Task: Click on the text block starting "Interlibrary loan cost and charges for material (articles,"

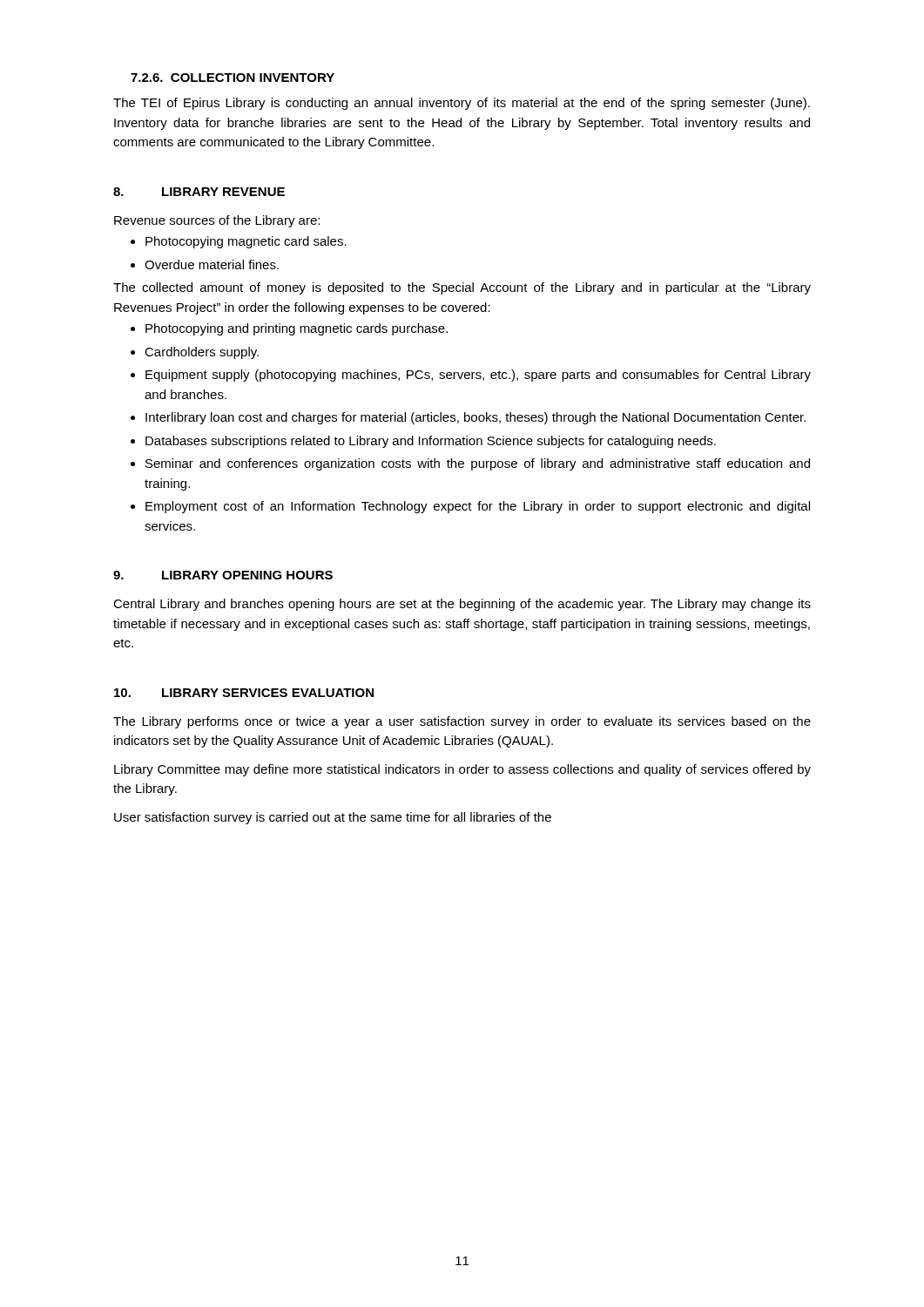Action: point(462,418)
